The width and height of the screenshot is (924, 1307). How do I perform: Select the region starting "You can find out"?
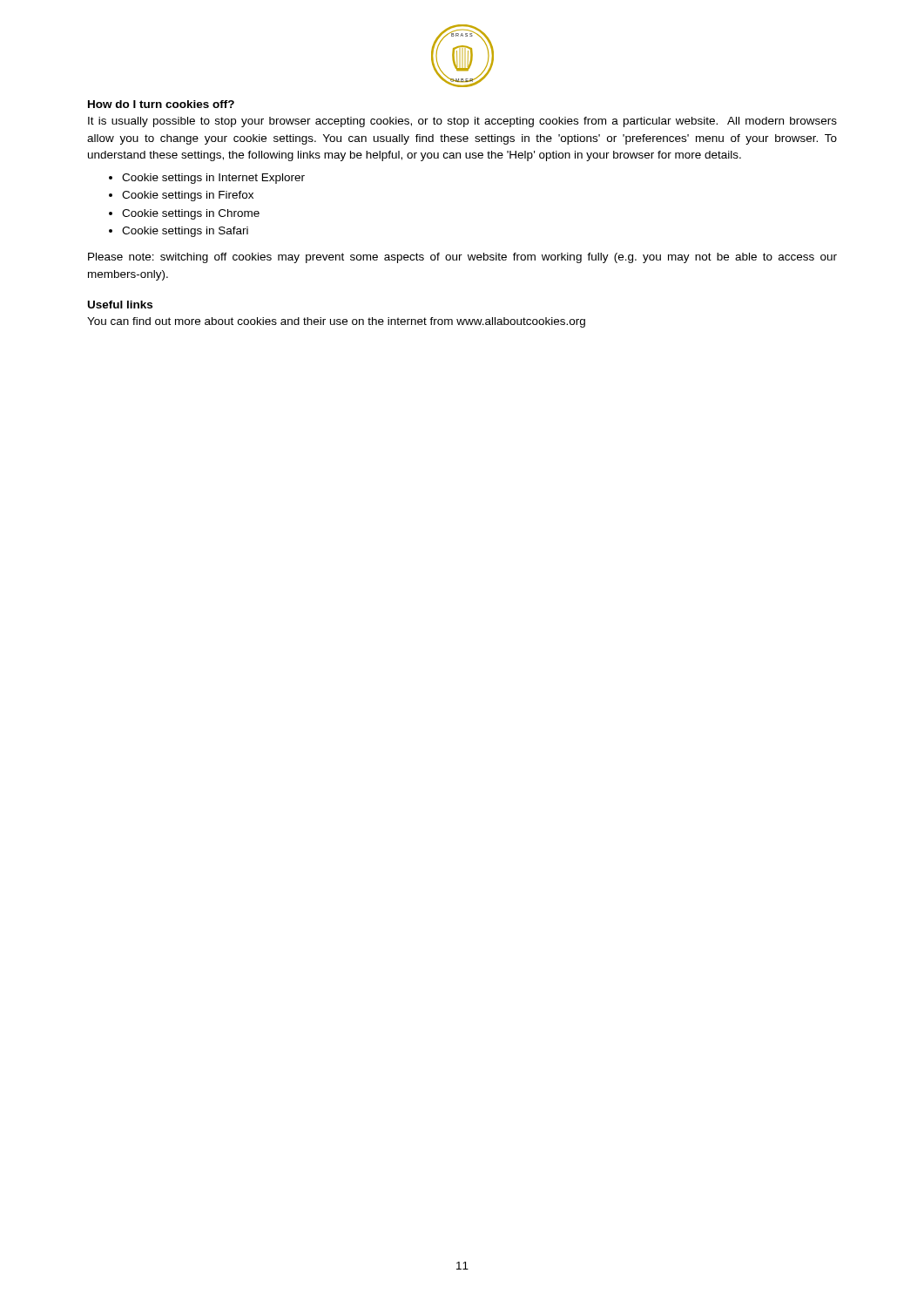[x=337, y=321]
